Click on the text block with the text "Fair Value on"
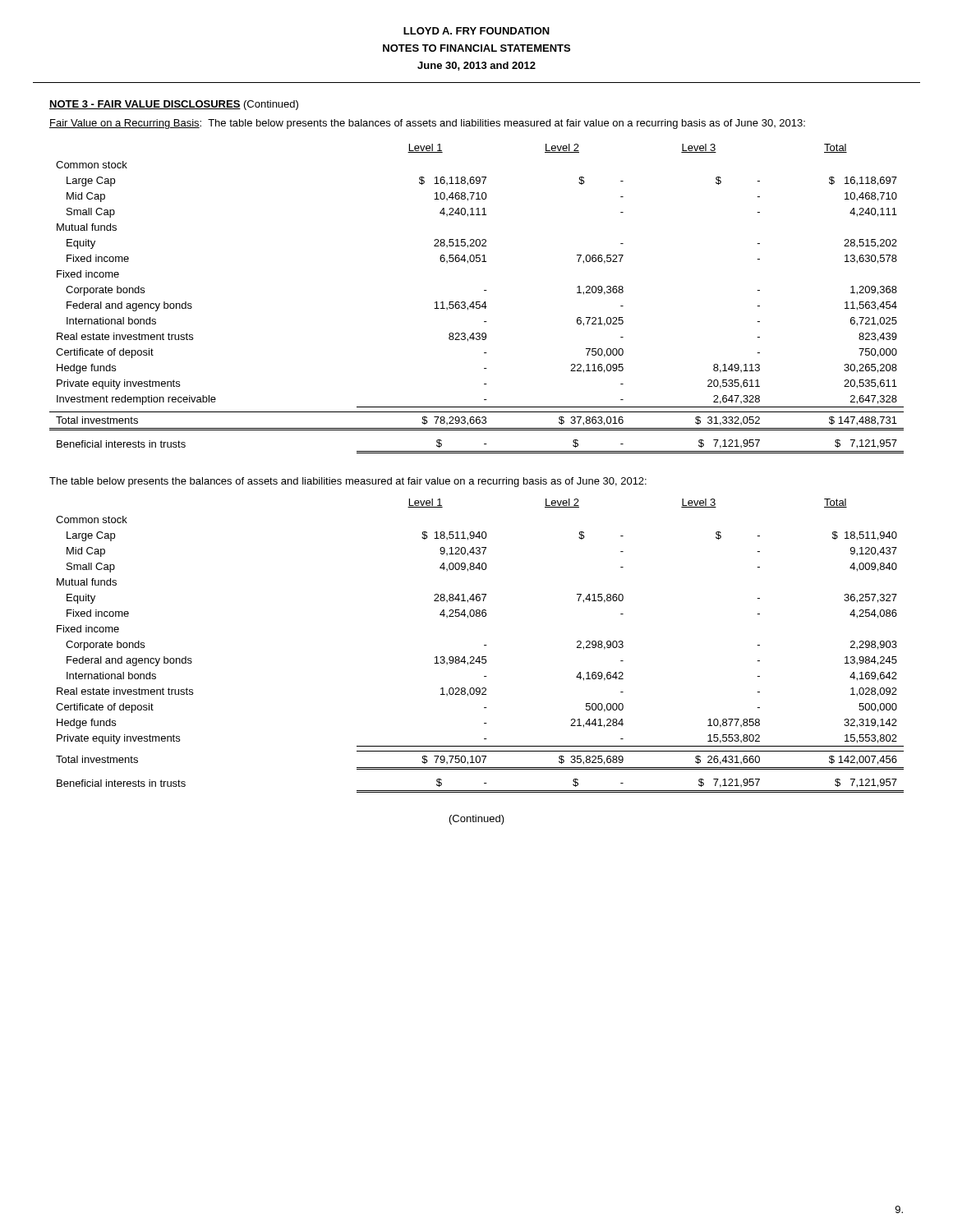 coord(428,123)
